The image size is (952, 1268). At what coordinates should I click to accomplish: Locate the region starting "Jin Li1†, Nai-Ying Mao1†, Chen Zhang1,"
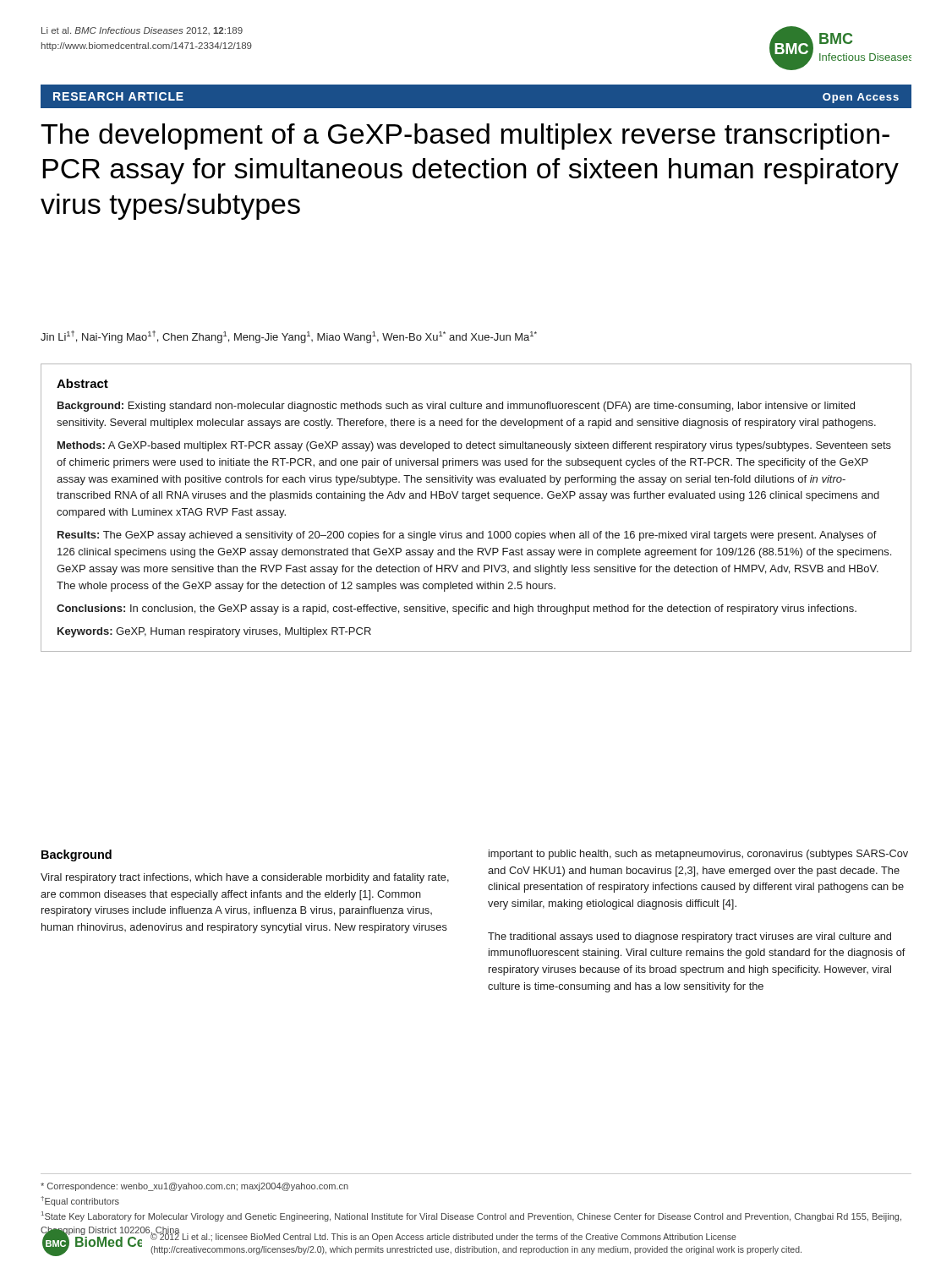point(289,337)
